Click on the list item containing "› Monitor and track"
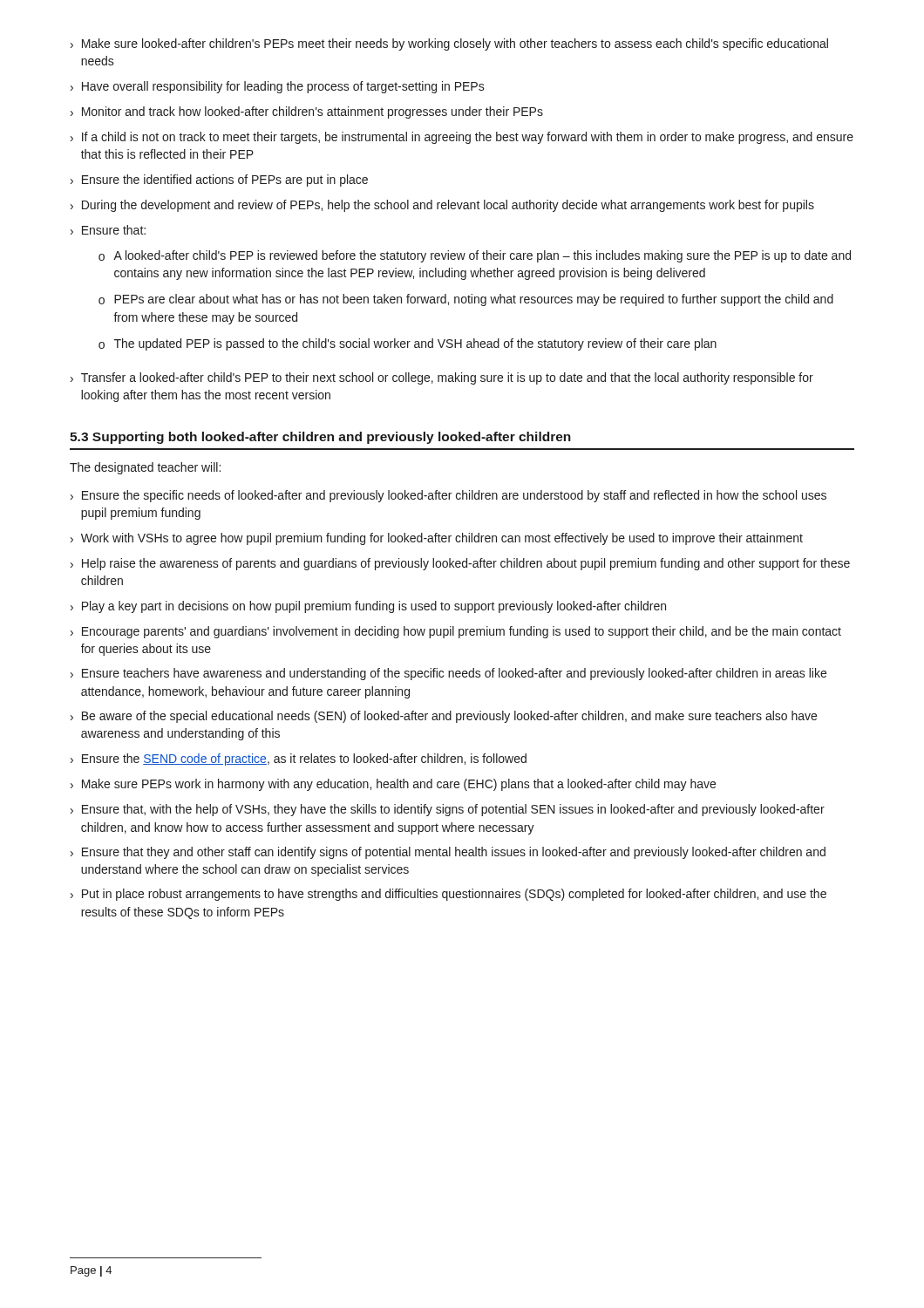 pyautogui.click(x=462, y=112)
